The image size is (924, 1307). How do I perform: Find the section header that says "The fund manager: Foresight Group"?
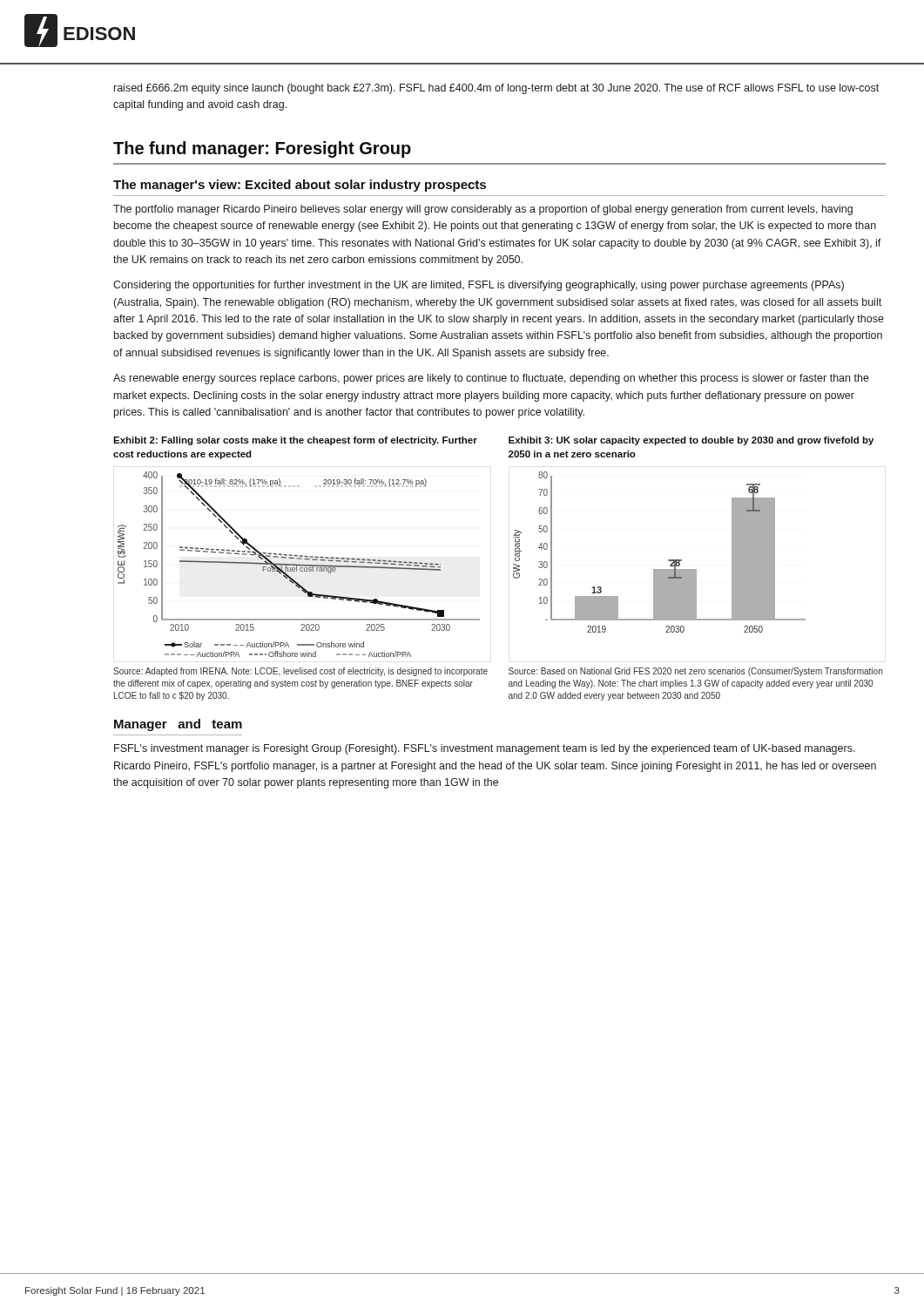point(262,148)
